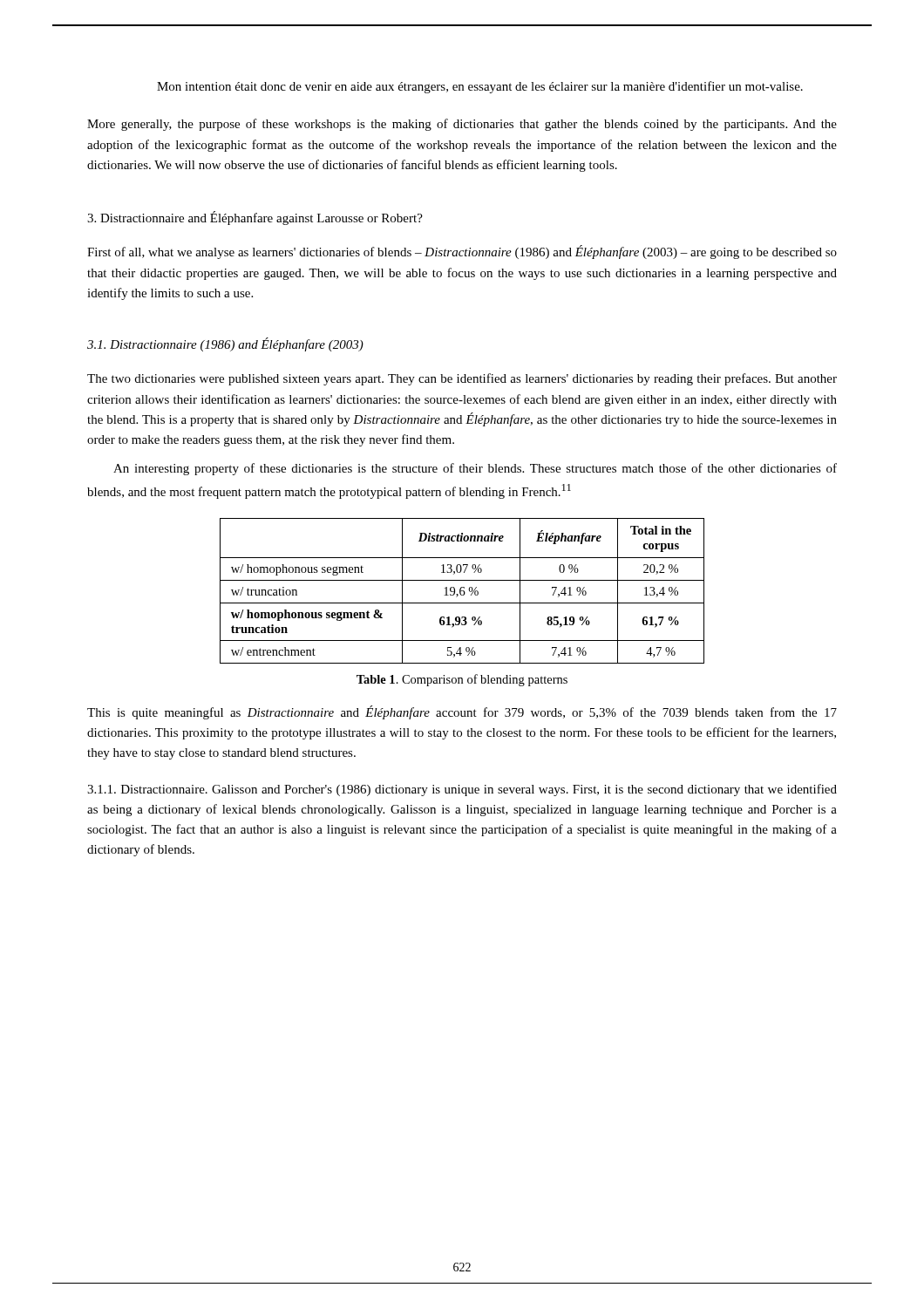Click on the text block that says "An interesting property"
This screenshot has width=924, height=1308.
[462, 480]
